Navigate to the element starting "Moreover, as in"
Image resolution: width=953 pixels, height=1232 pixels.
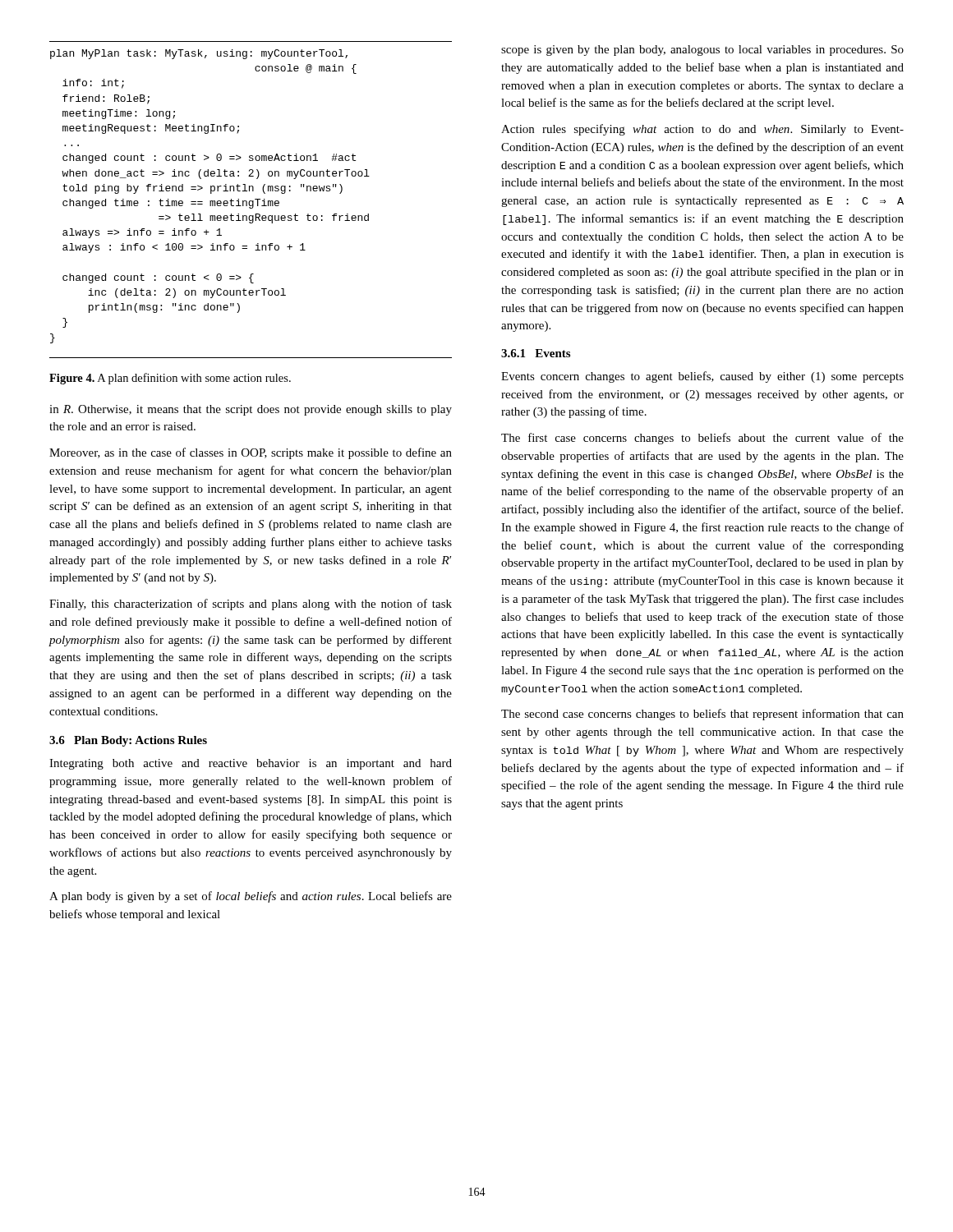pyautogui.click(x=251, y=516)
